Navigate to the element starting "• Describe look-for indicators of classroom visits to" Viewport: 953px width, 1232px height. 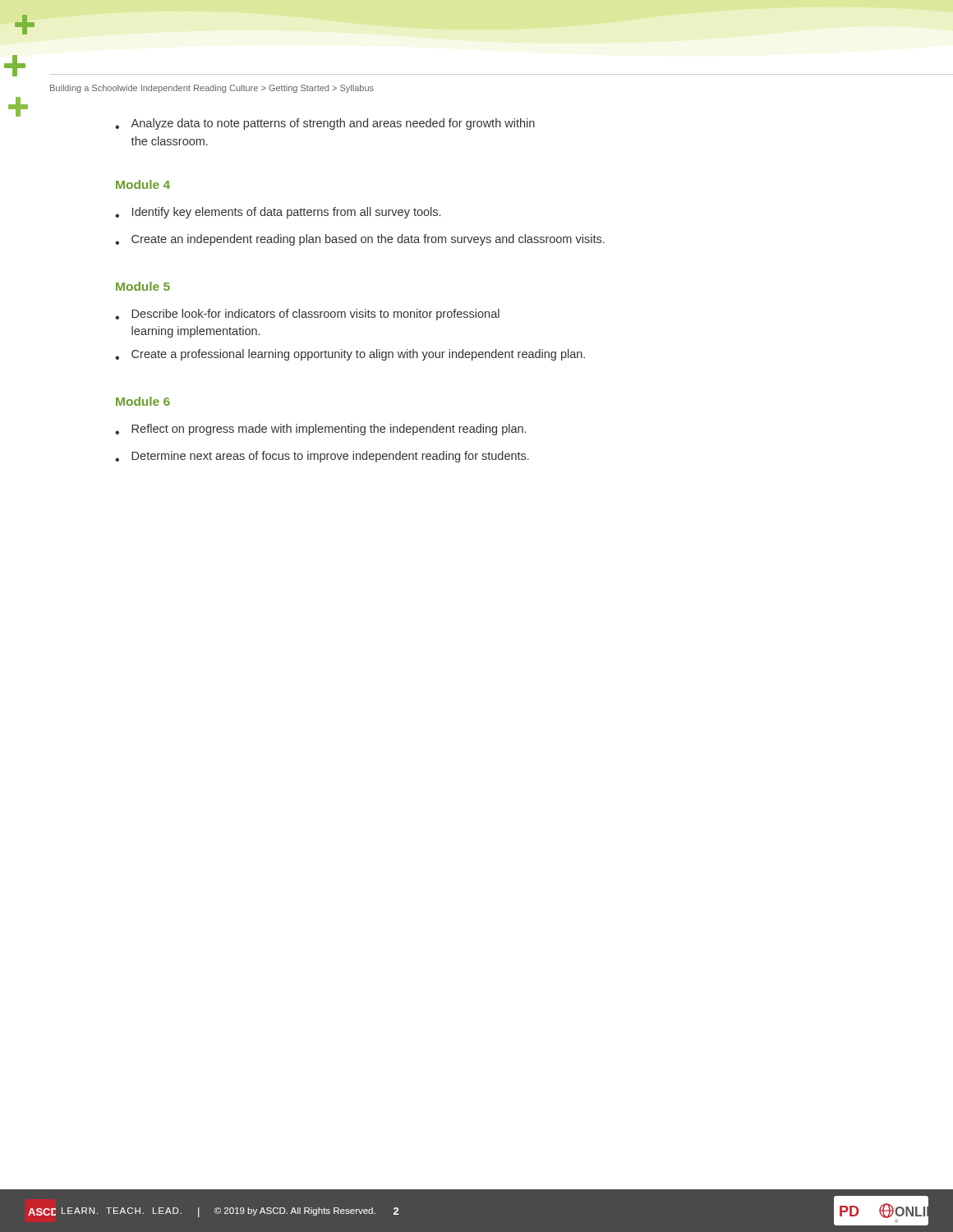(501, 323)
